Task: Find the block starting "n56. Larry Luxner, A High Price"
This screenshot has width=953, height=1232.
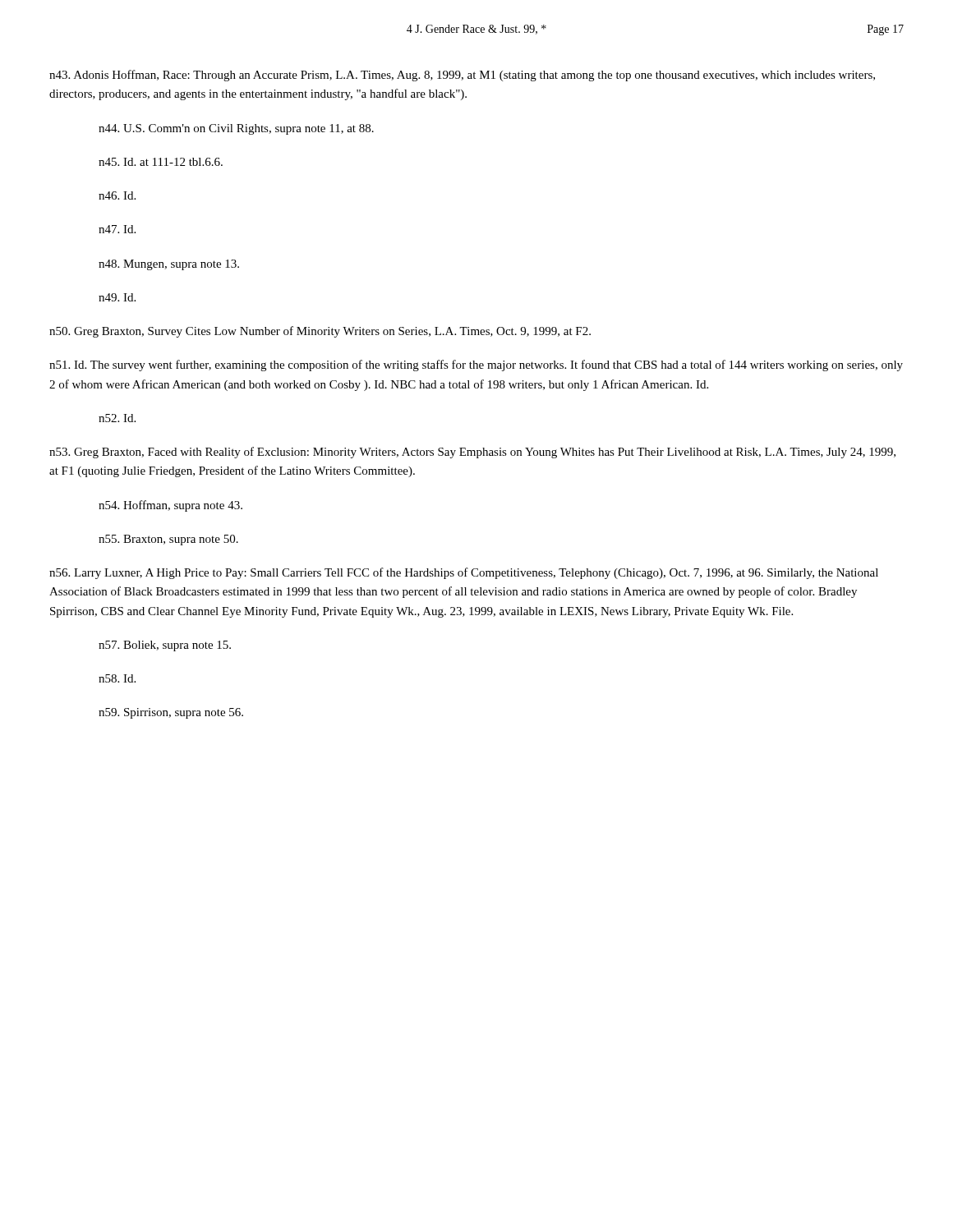Action: pos(464,592)
